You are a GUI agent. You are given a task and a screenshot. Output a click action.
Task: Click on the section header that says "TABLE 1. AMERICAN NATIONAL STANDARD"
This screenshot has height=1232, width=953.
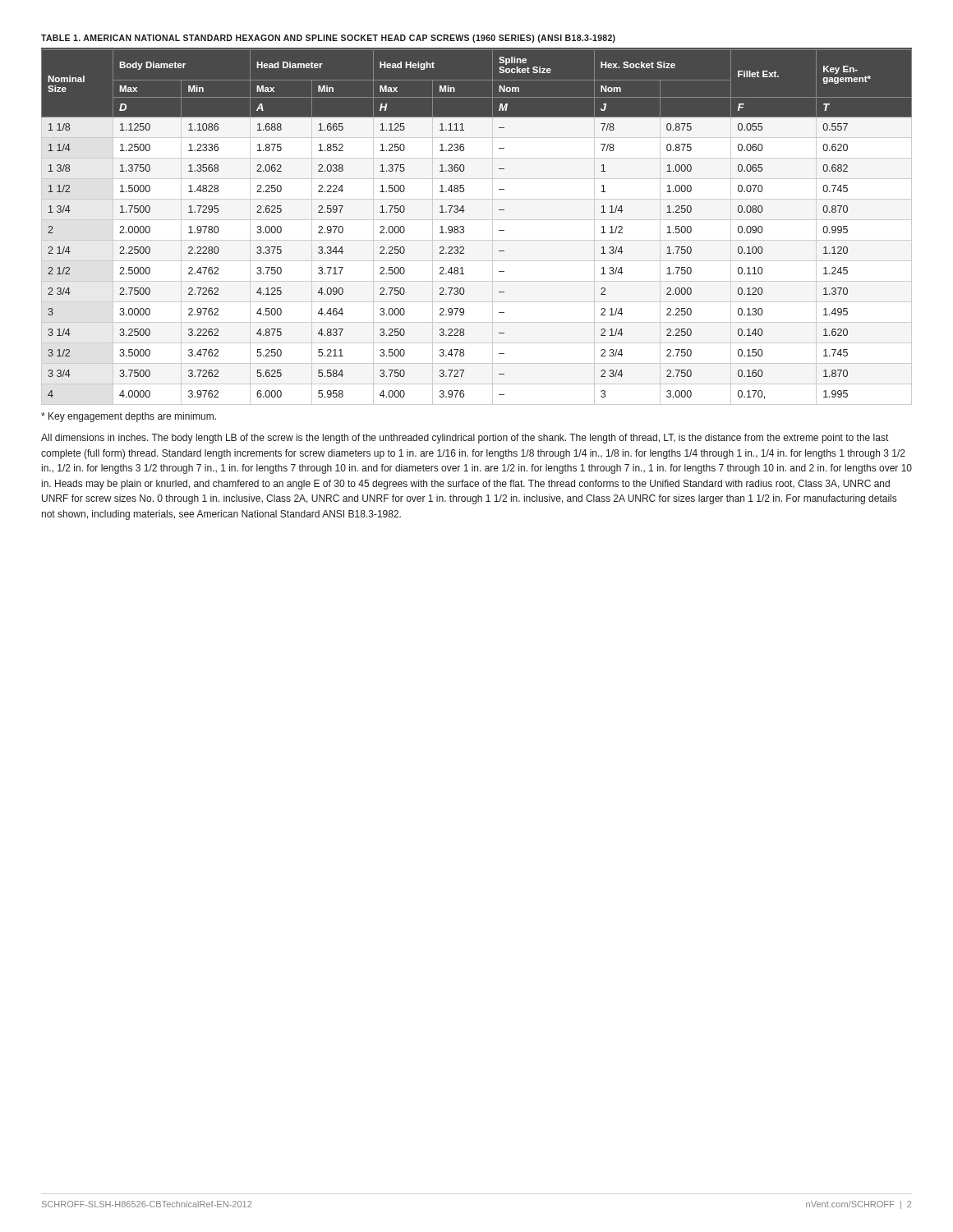point(328,38)
